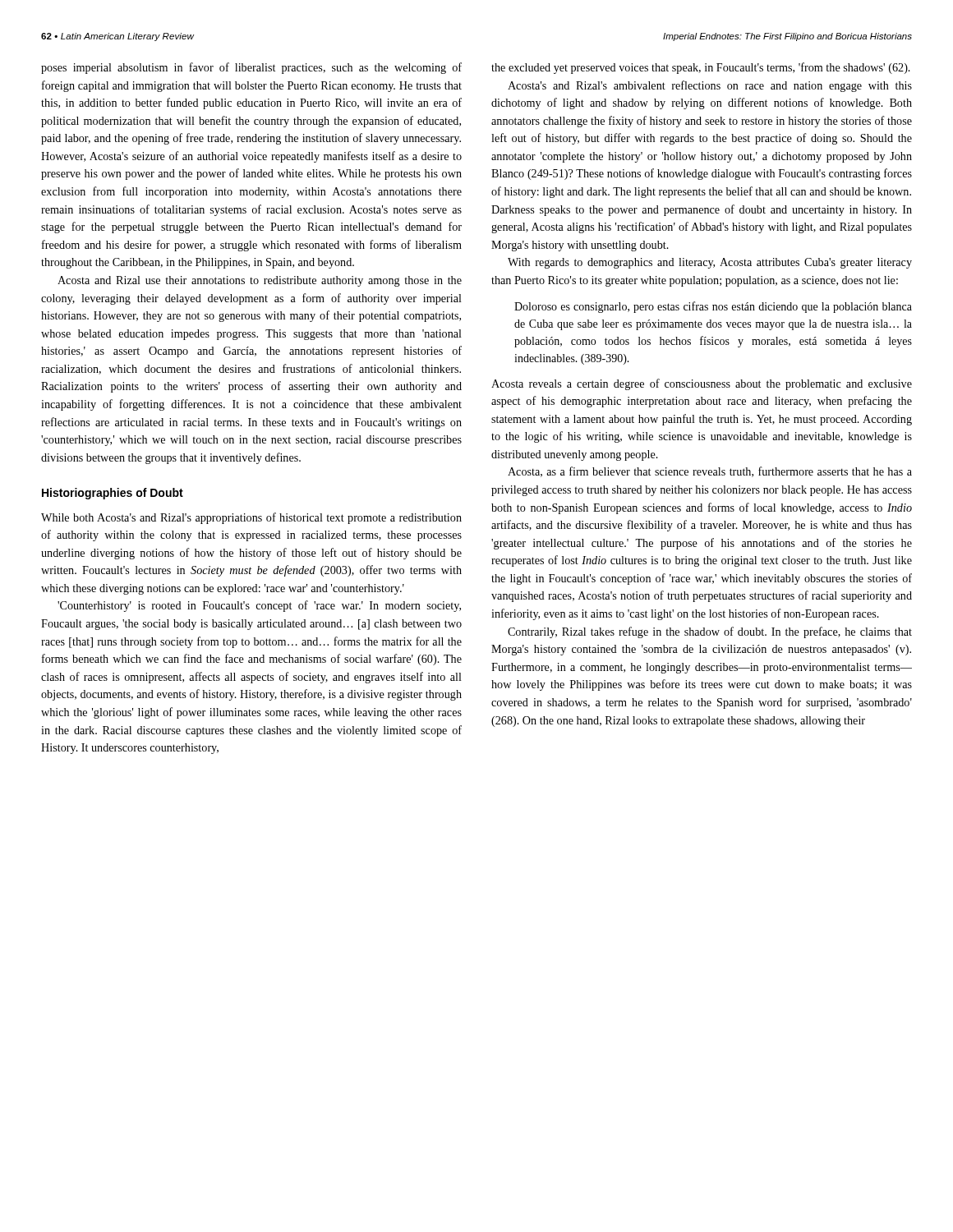Viewport: 953px width, 1232px height.
Task: Click a section header
Action: click(251, 494)
